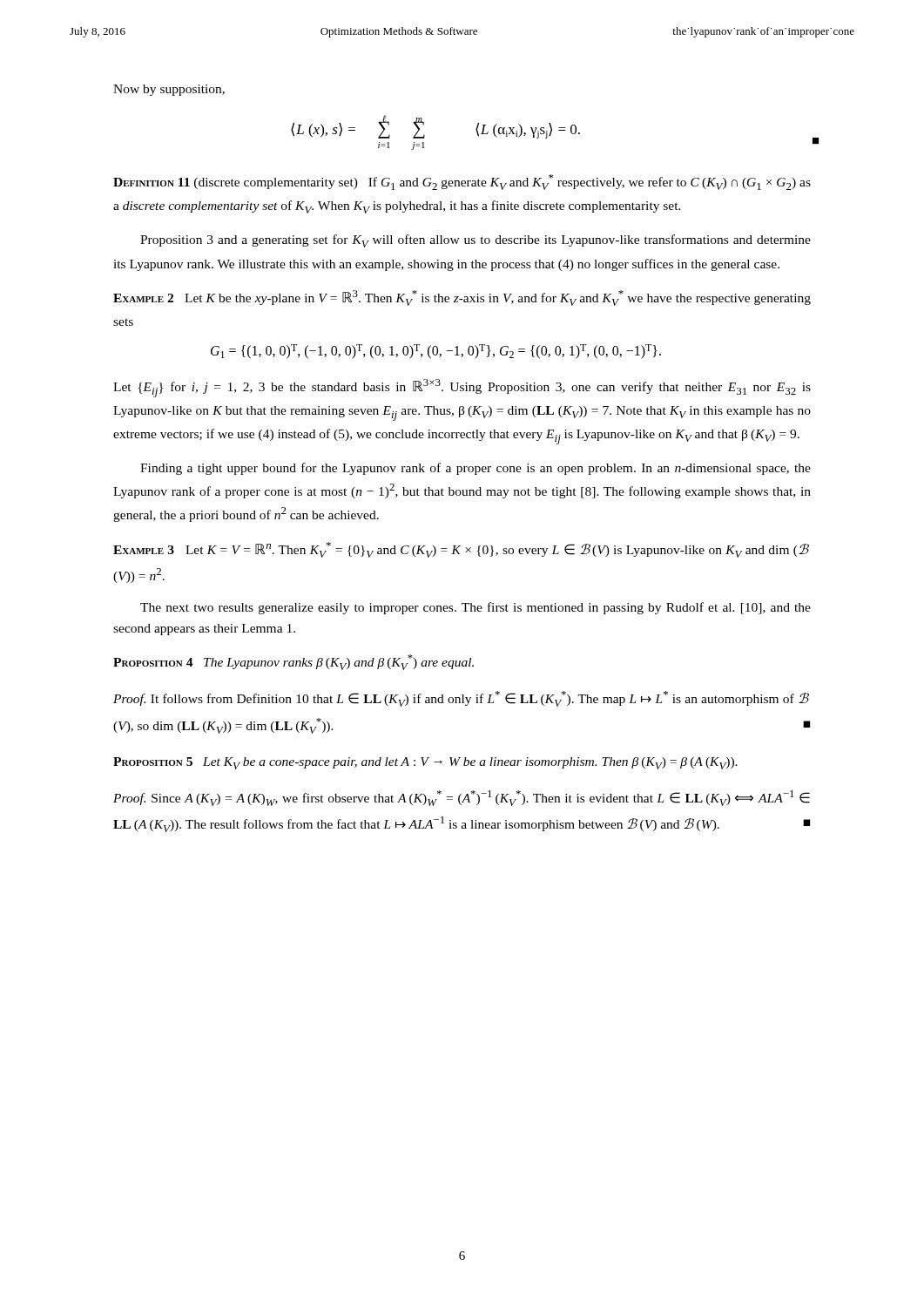Find the text block that says "Proposition 5 Let KV be a cone-space pair,"
Screen dimensions: 1307x924
[x=426, y=763]
